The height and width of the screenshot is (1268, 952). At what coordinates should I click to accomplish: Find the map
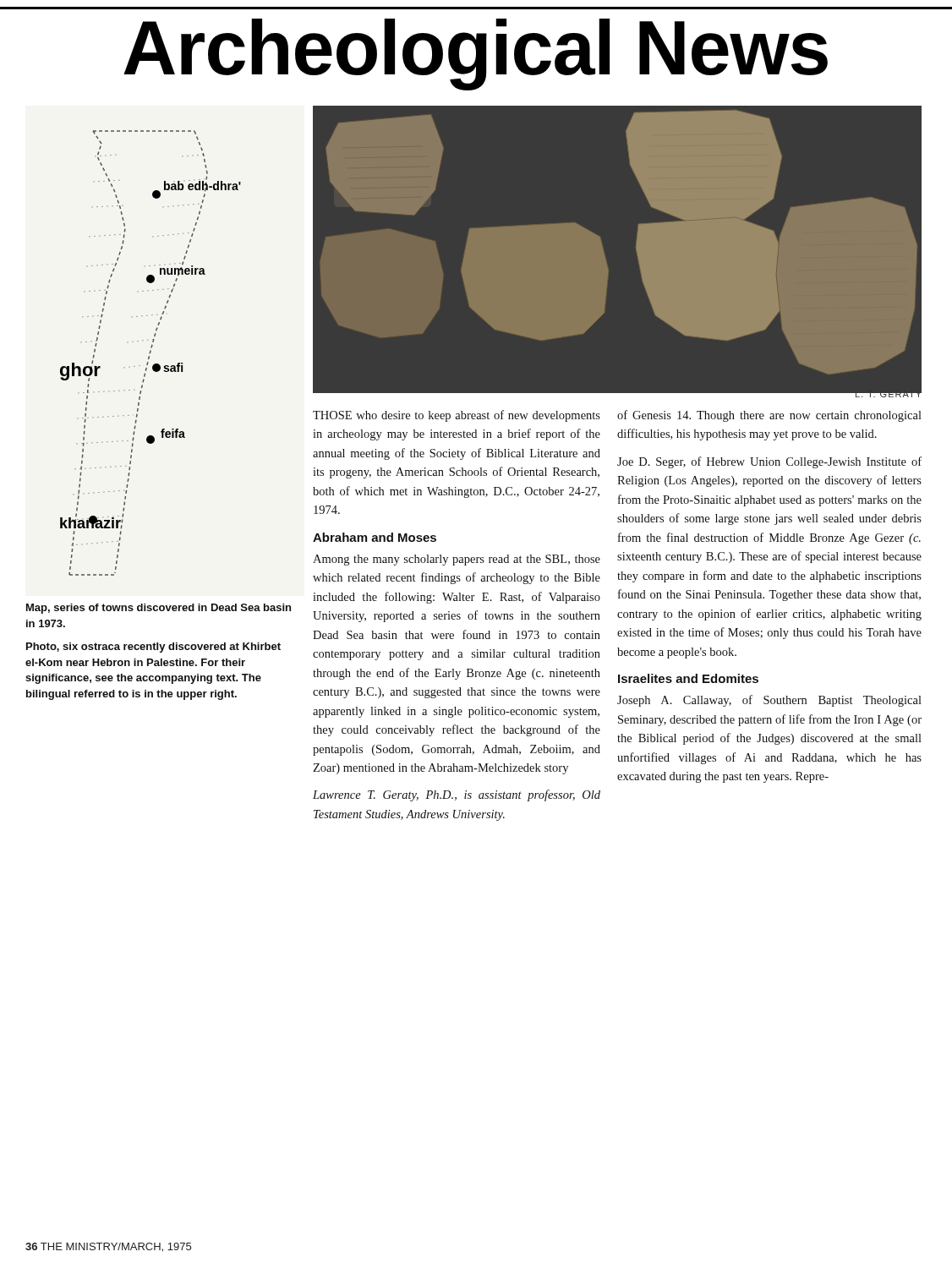tap(165, 351)
